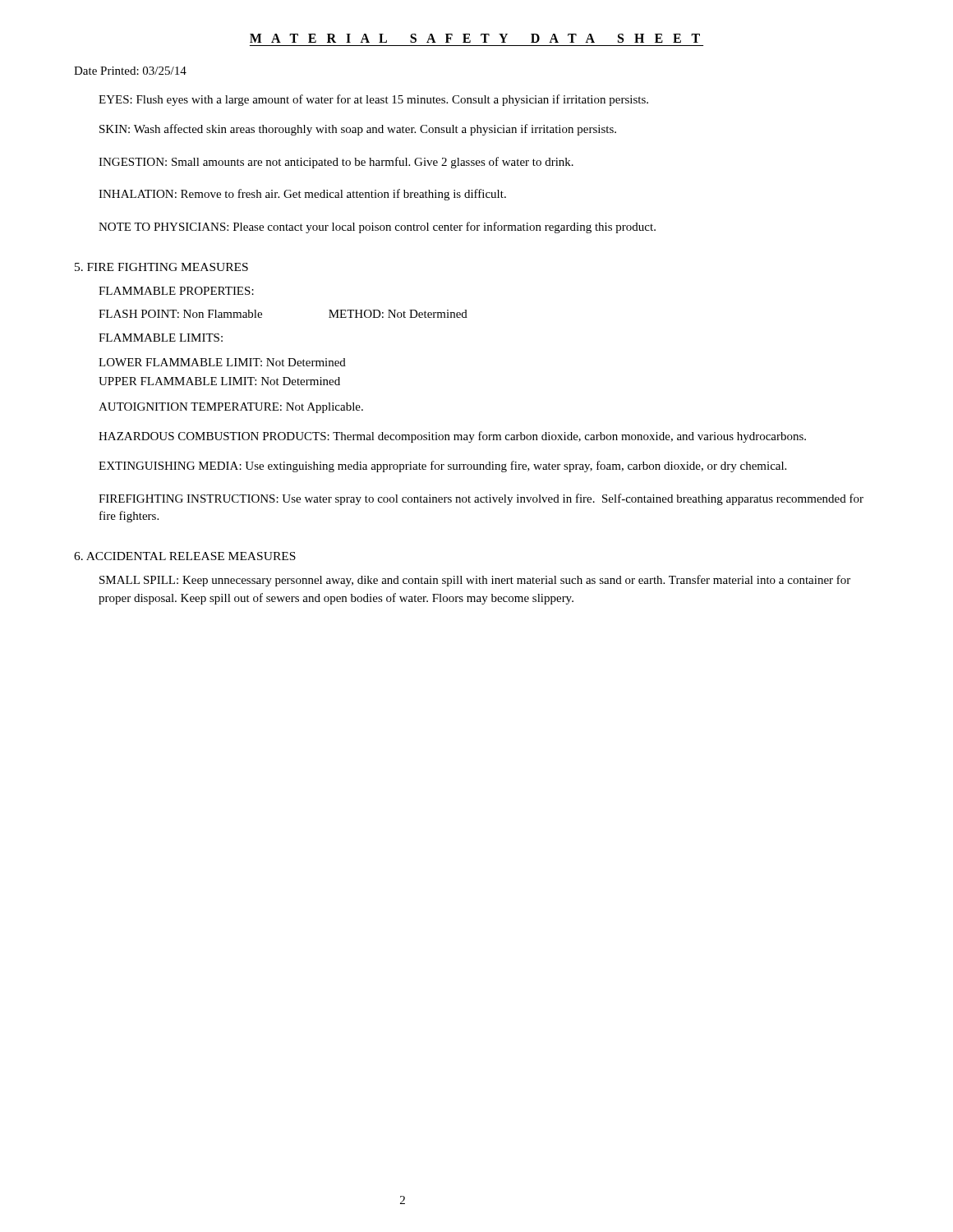Select the text block that says "SKIN: Wash affected skin areas thoroughly with soap"
Screen dimensions: 1232x953
tap(358, 129)
